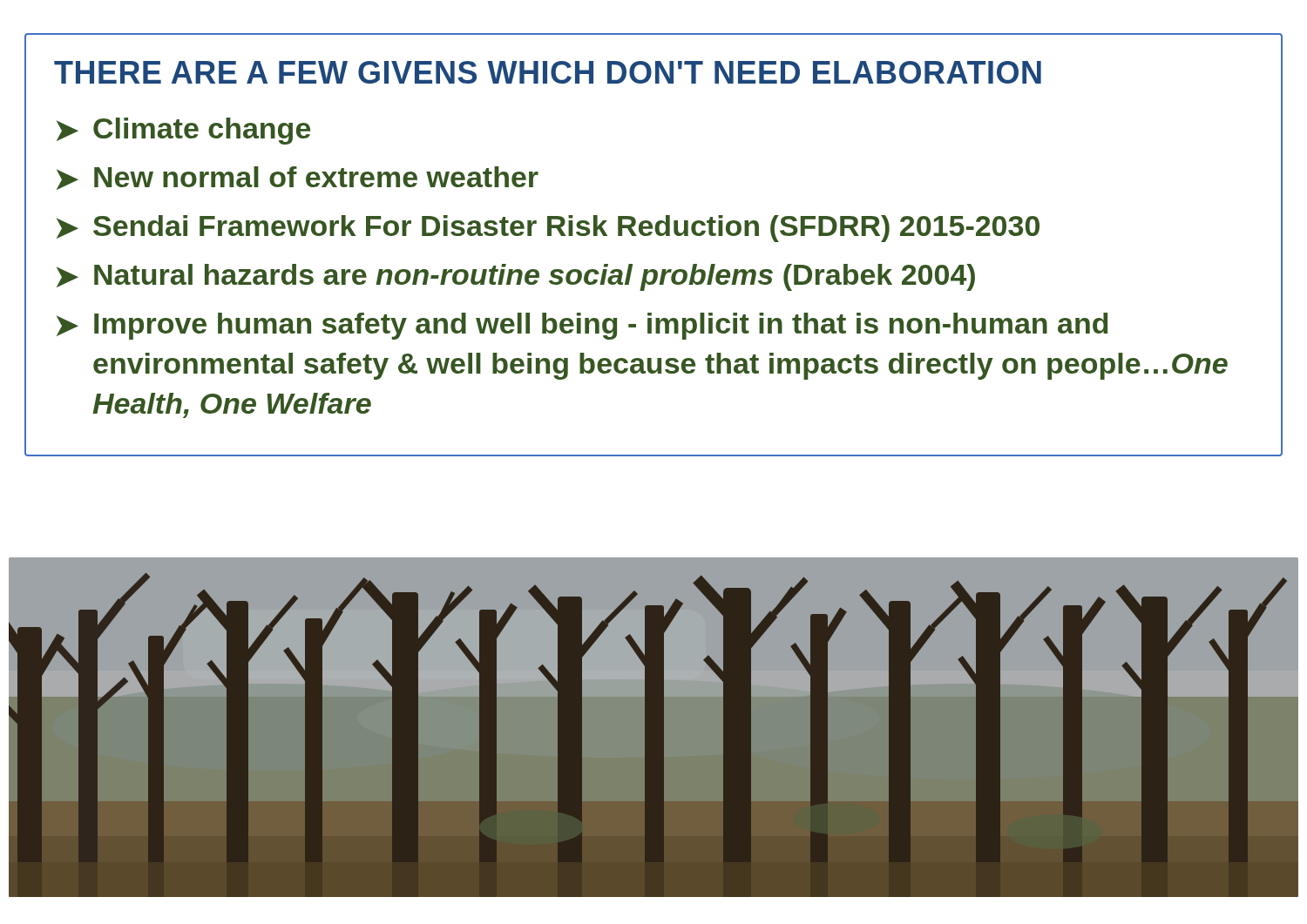
Task: Where is the passage that starts "➤ Improve human safety and well"?
Action: click(654, 364)
